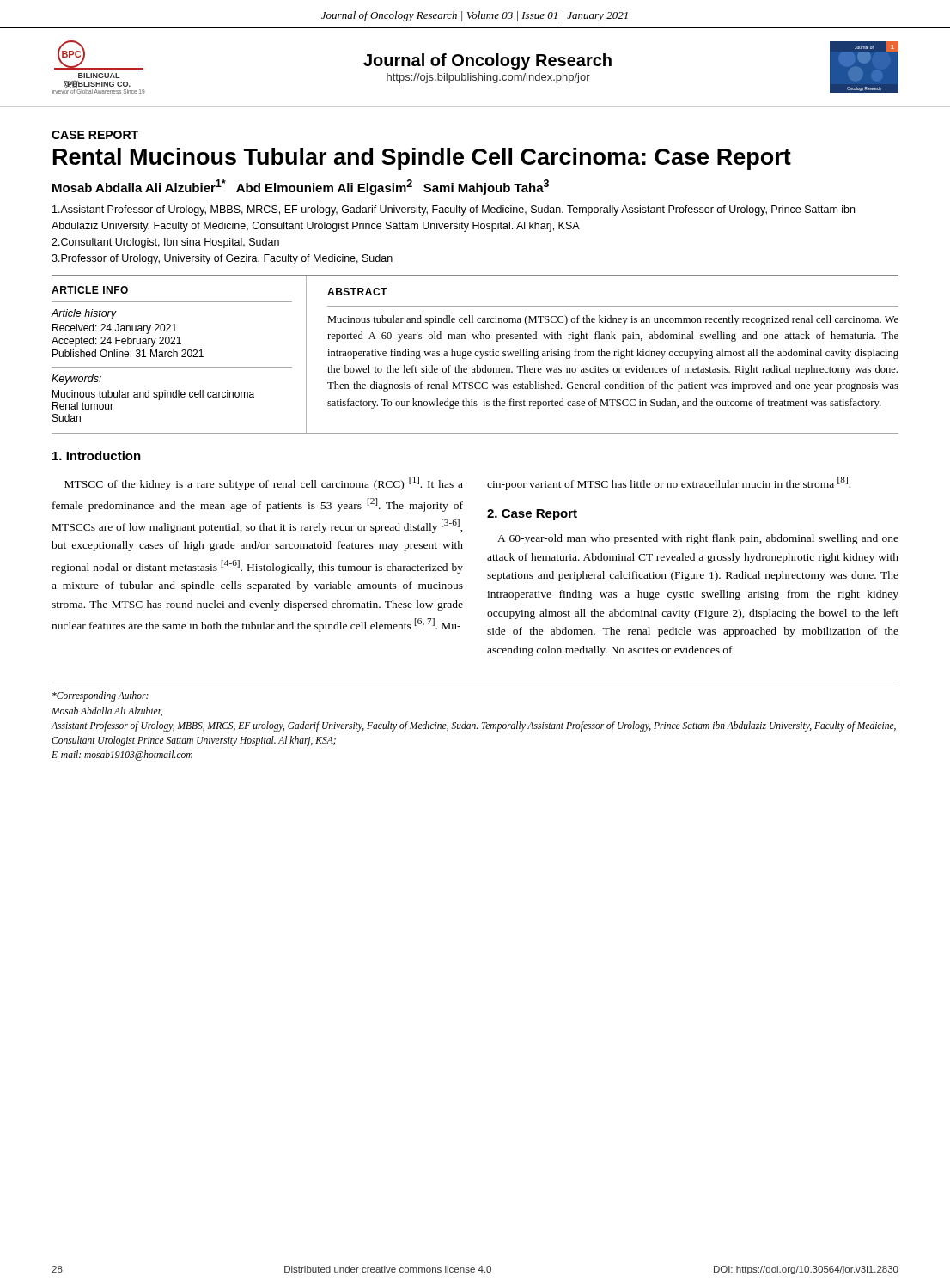Click on the text starting "Mosab Abdalla Ali"

coord(300,187)
